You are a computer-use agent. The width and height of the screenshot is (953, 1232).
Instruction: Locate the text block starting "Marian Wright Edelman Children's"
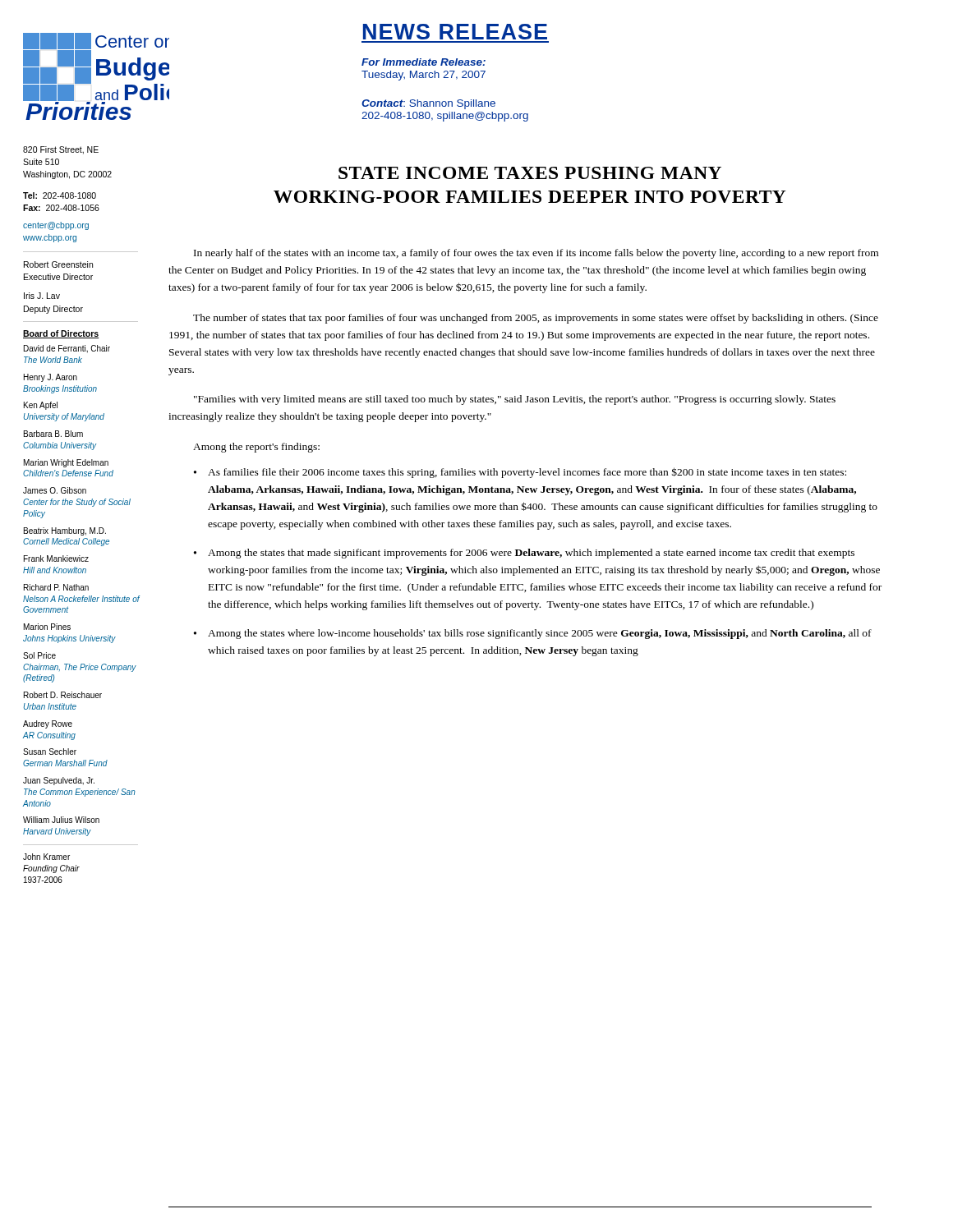point(85,469)
